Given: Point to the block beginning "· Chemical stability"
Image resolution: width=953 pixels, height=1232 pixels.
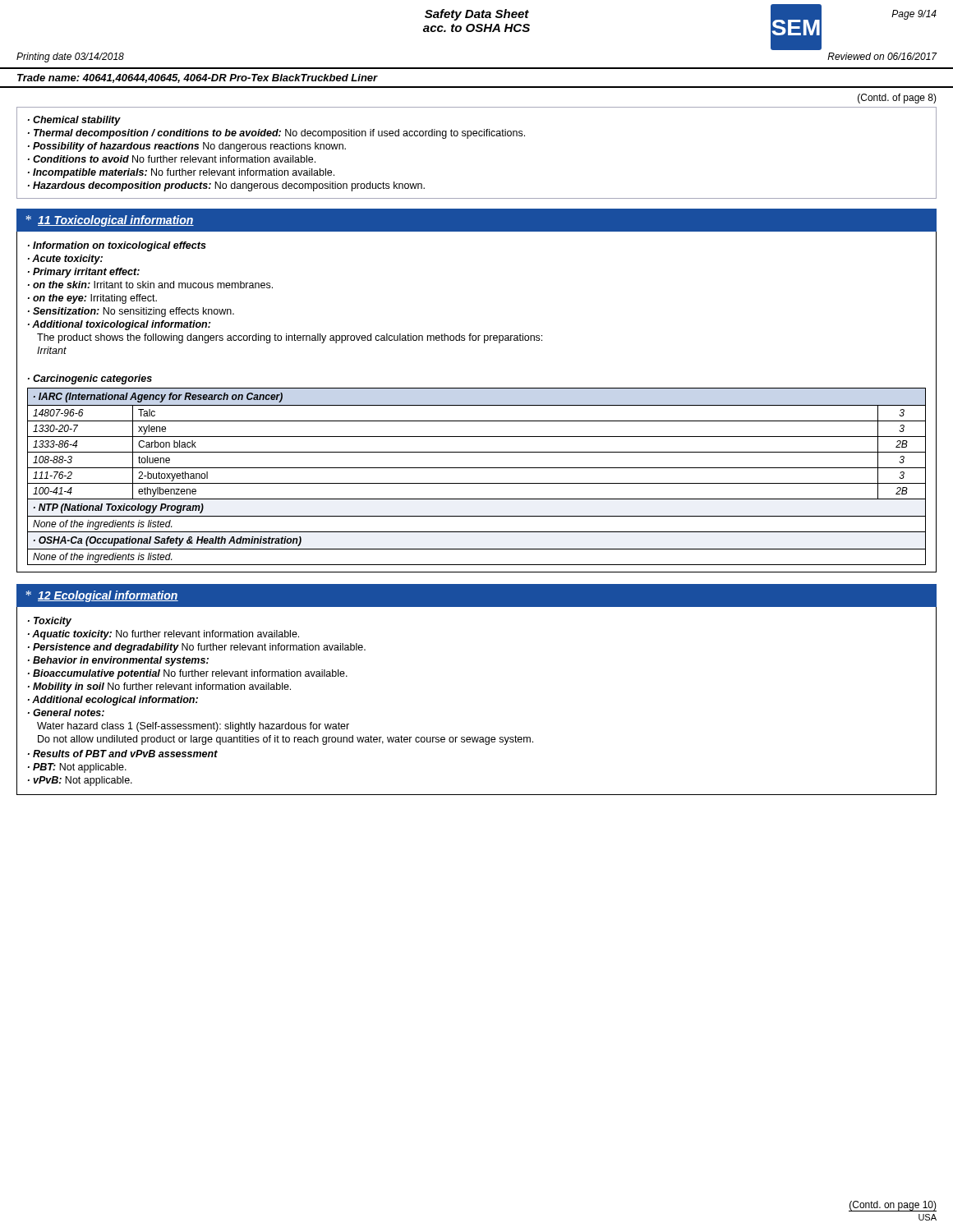Looking at the screenshot, I should click(x=74, y=121).
